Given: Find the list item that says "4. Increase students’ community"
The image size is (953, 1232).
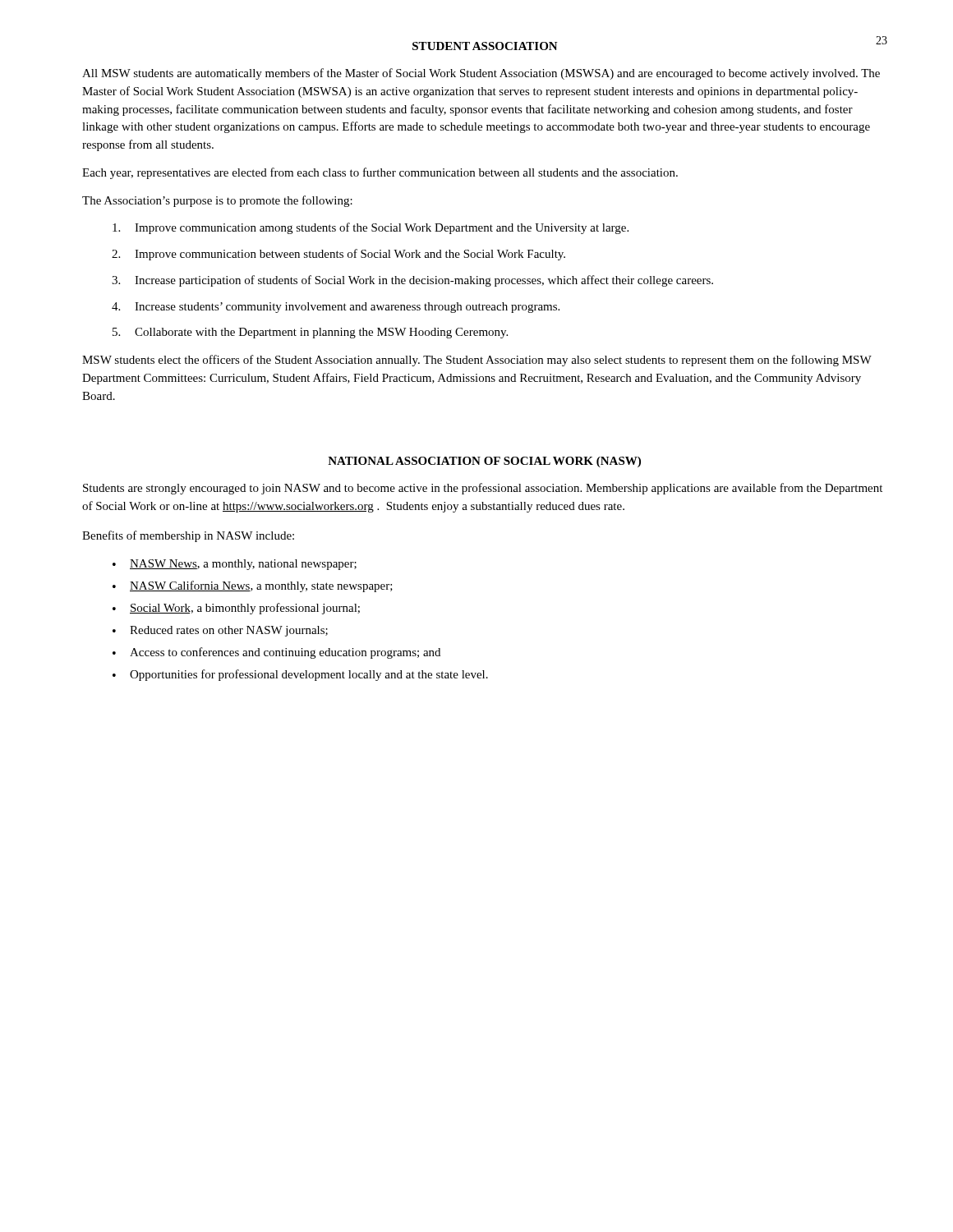Looking at the screenshot, I should pyautogui.click(x=336, y=307).
